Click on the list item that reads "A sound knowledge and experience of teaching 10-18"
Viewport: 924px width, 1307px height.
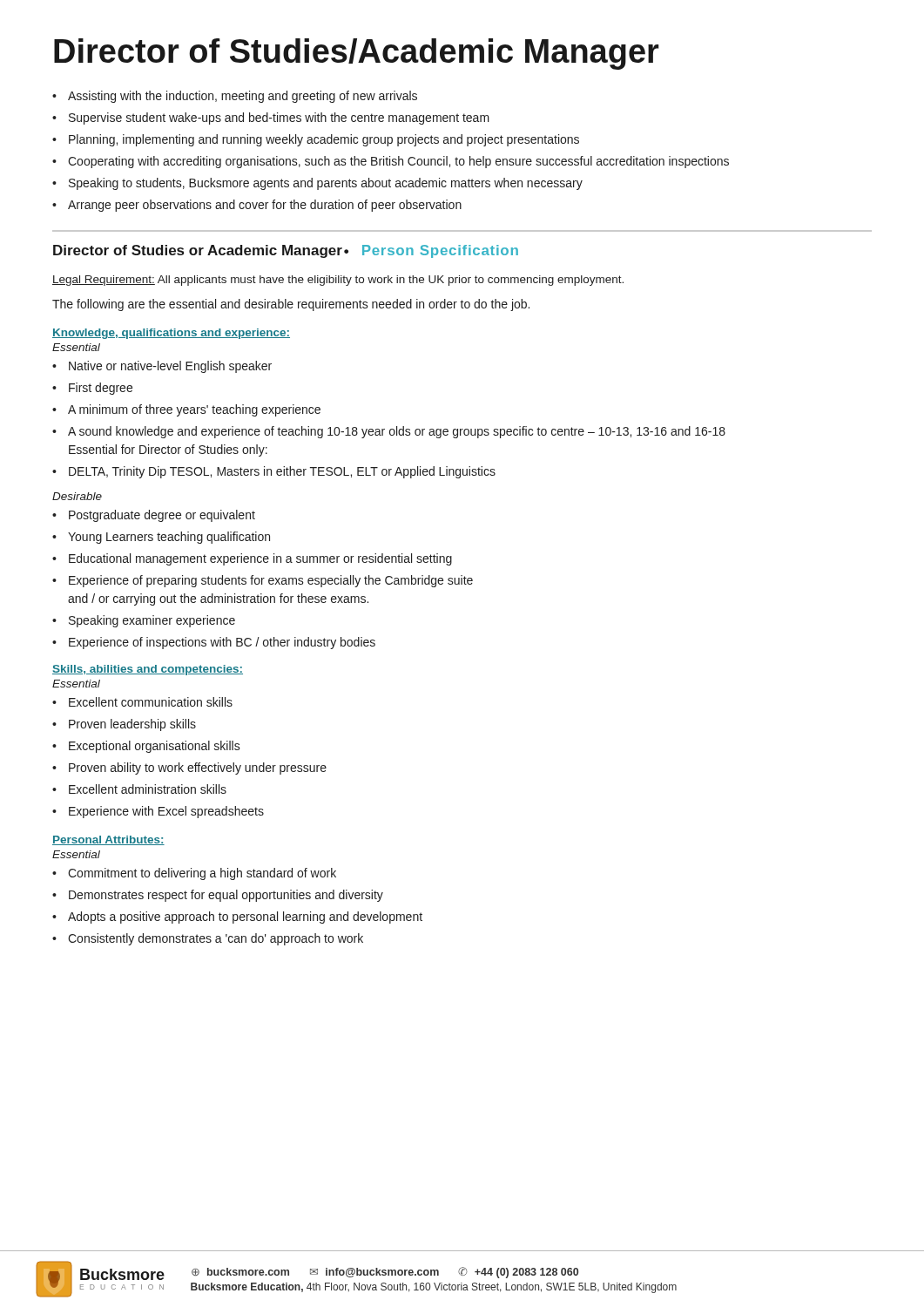[397, 441]
